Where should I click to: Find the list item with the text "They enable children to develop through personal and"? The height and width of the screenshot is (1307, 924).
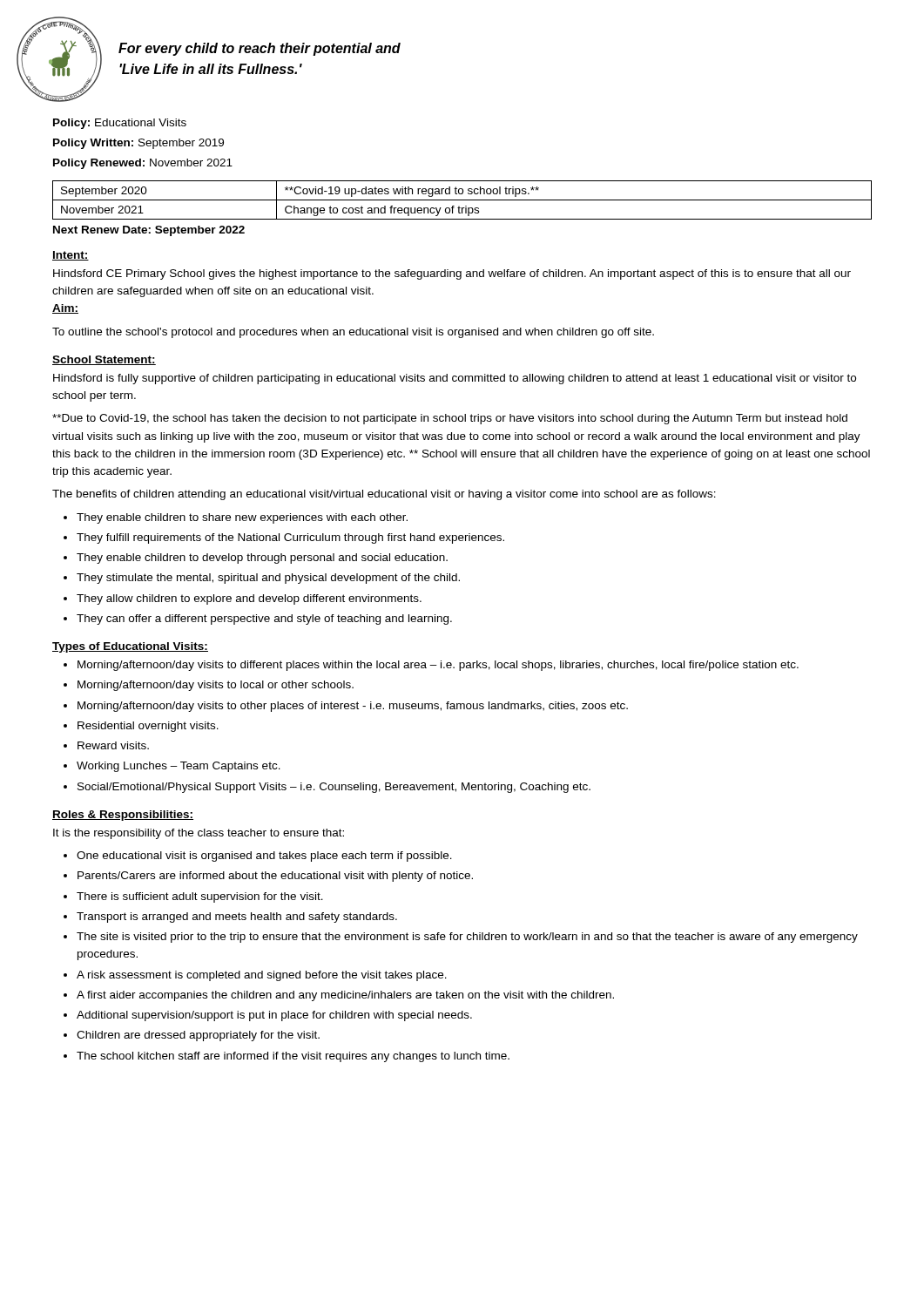263,557
